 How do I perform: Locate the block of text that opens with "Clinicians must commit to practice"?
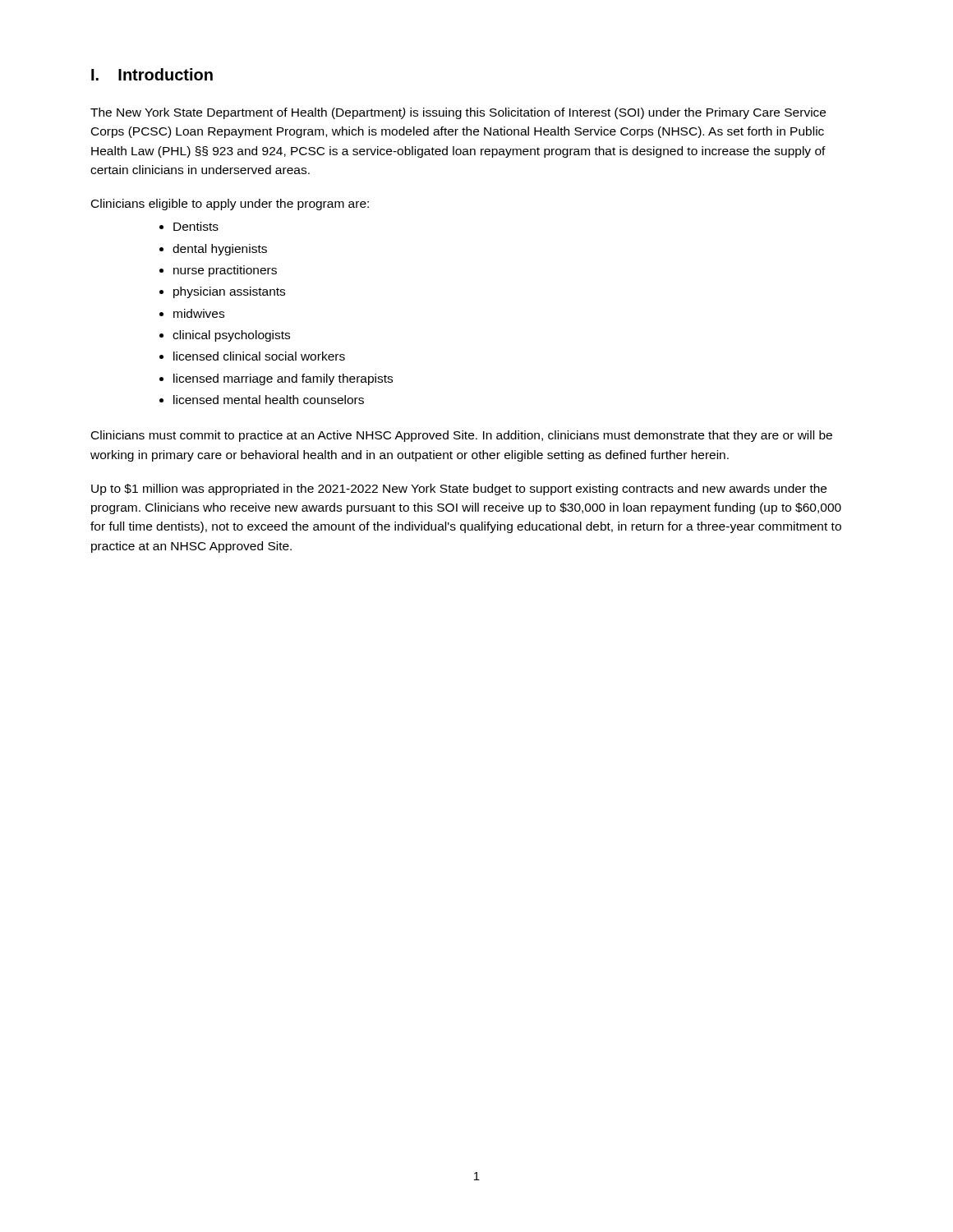pos(462,445)
